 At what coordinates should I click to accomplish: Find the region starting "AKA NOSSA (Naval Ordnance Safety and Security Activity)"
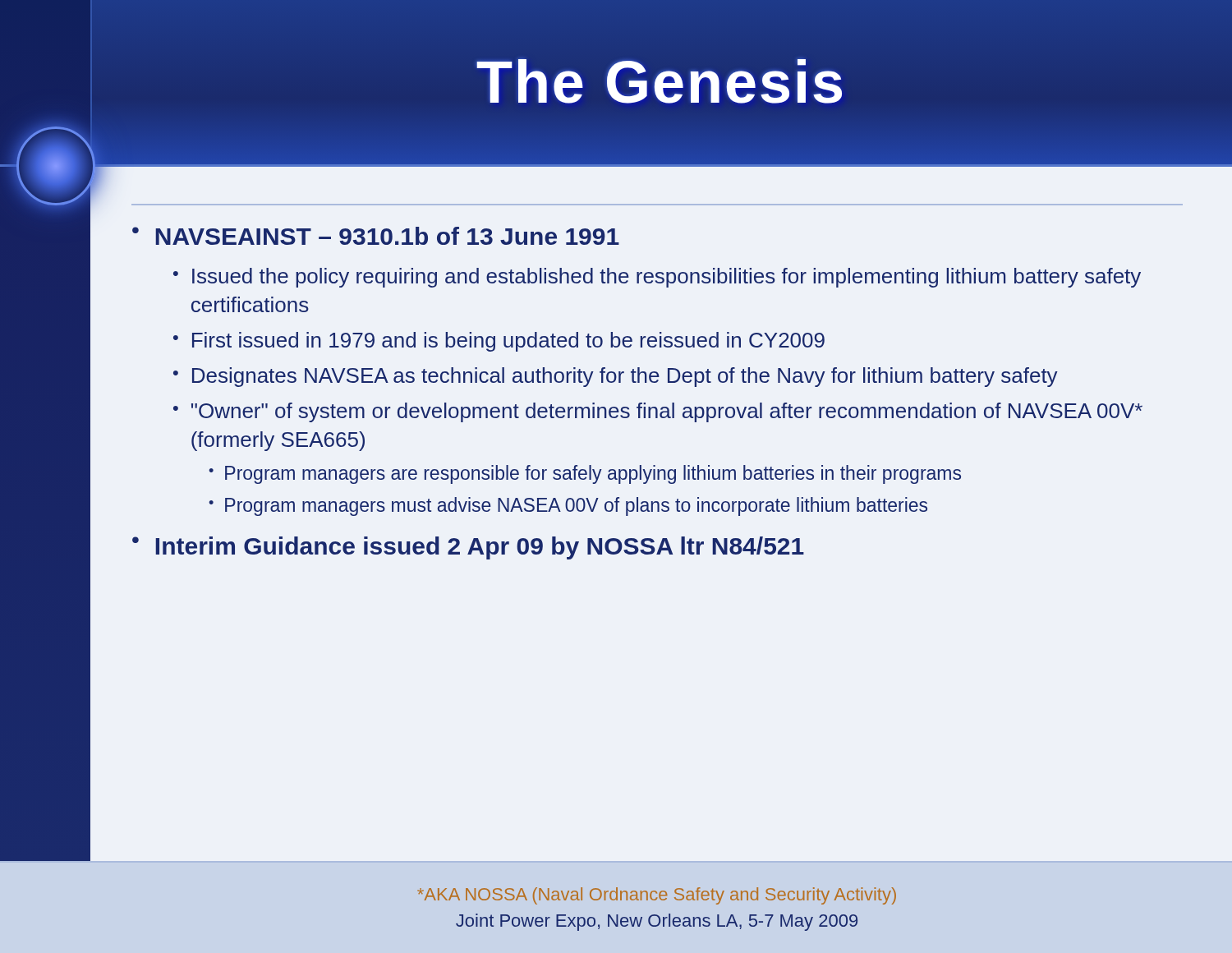(x=657, y=894)
